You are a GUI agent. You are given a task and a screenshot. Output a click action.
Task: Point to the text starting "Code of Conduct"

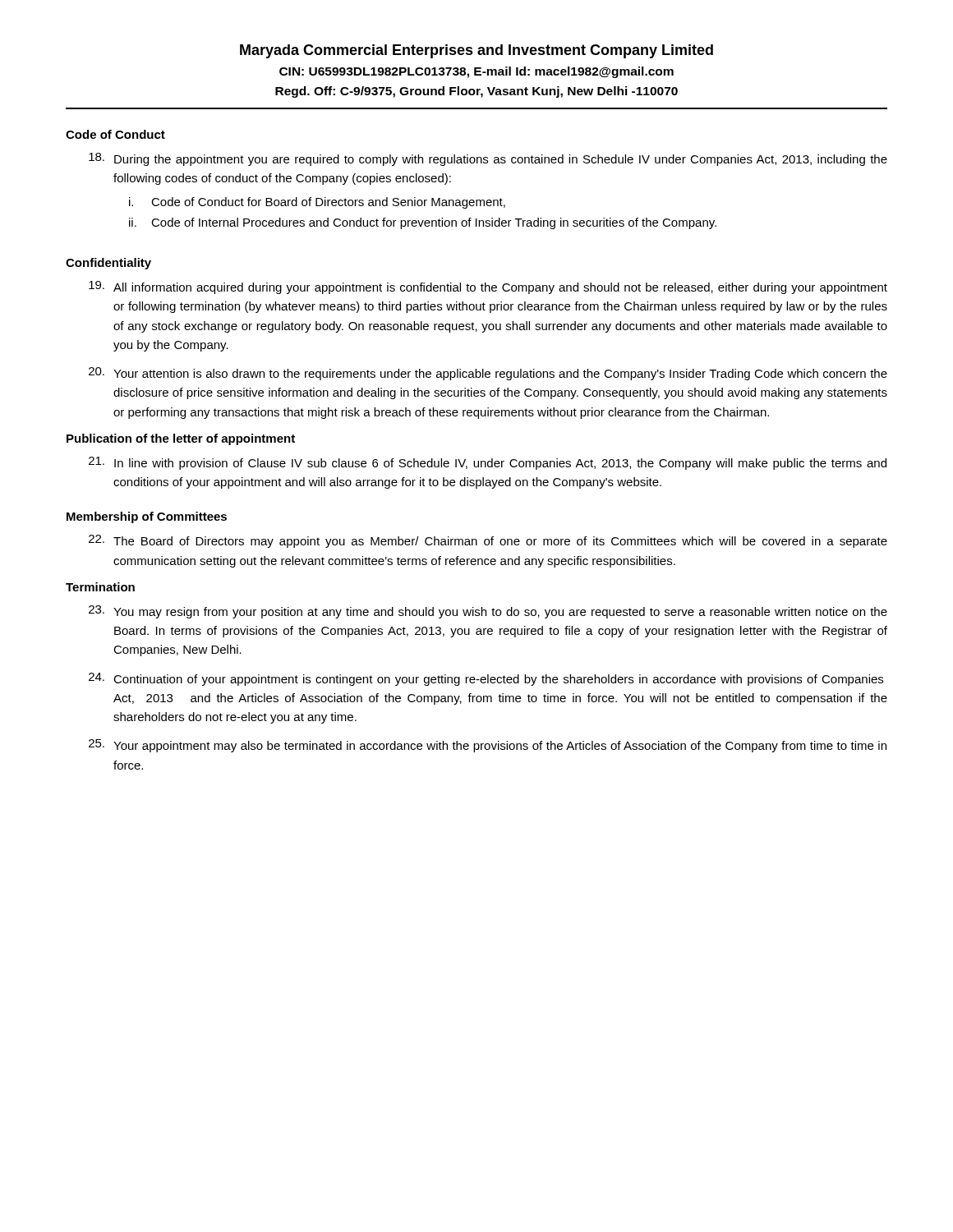tap(115, 134)
